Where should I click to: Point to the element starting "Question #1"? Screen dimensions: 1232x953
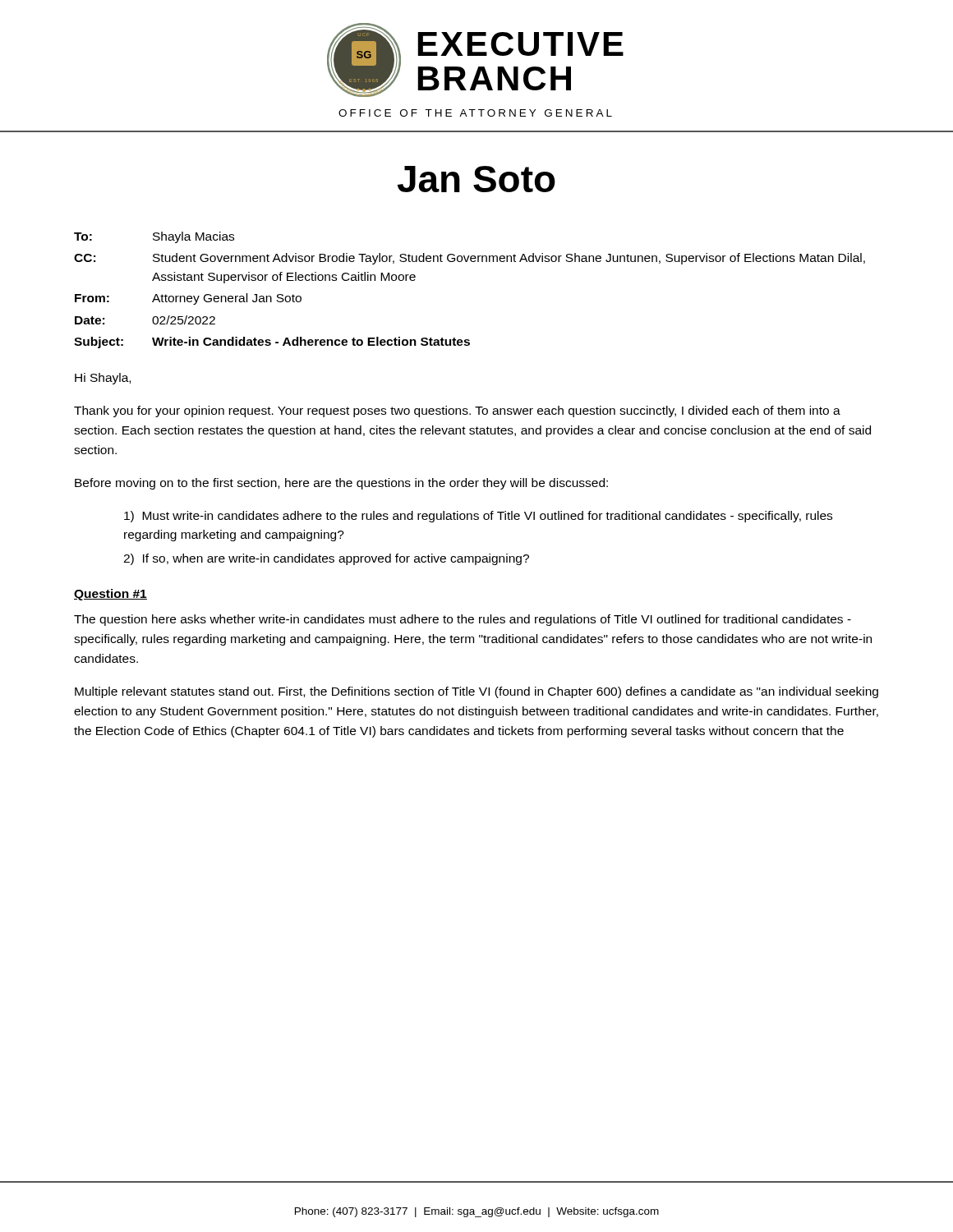(110, 593)
